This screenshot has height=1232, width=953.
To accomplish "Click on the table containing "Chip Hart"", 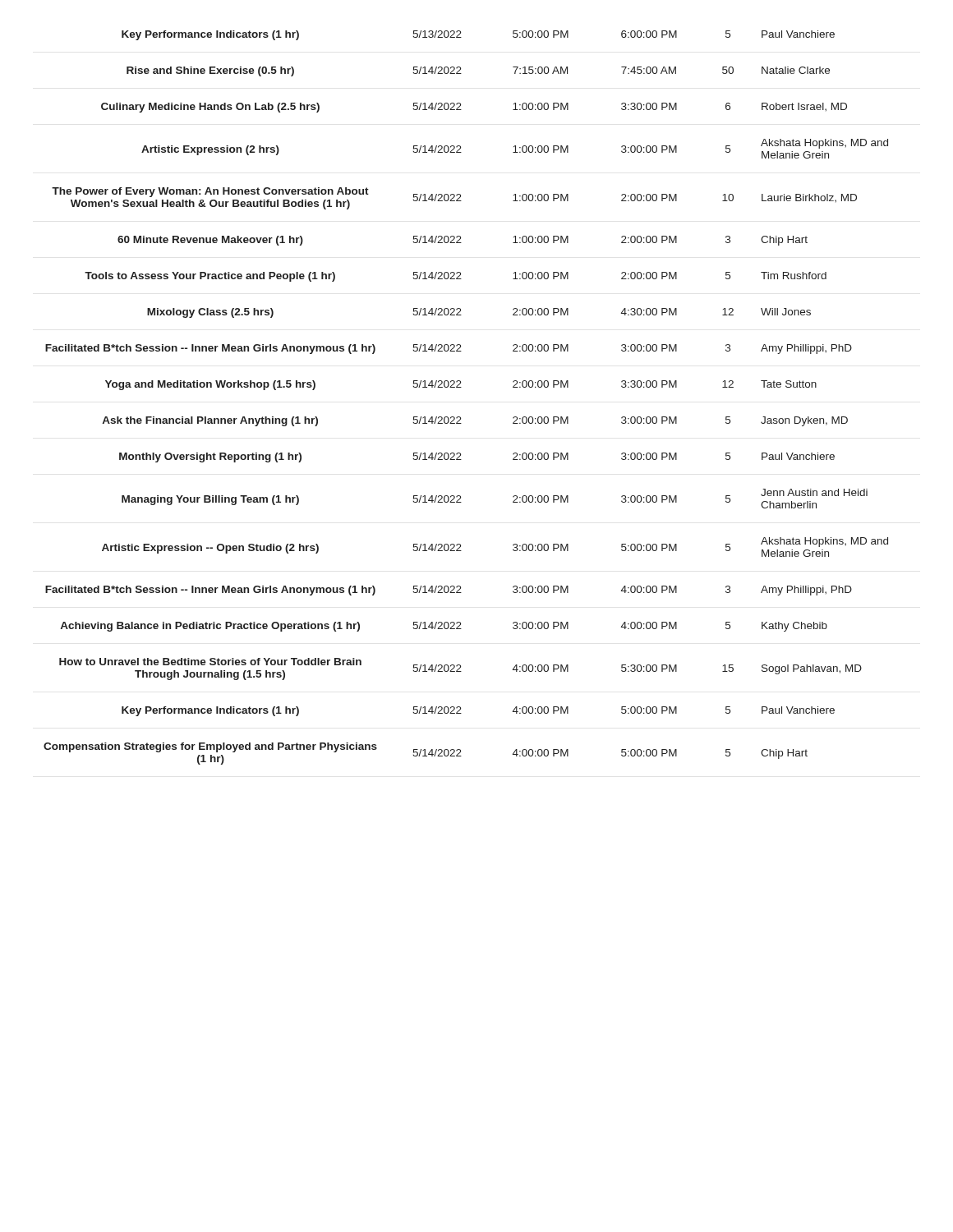I will [476, 397].
